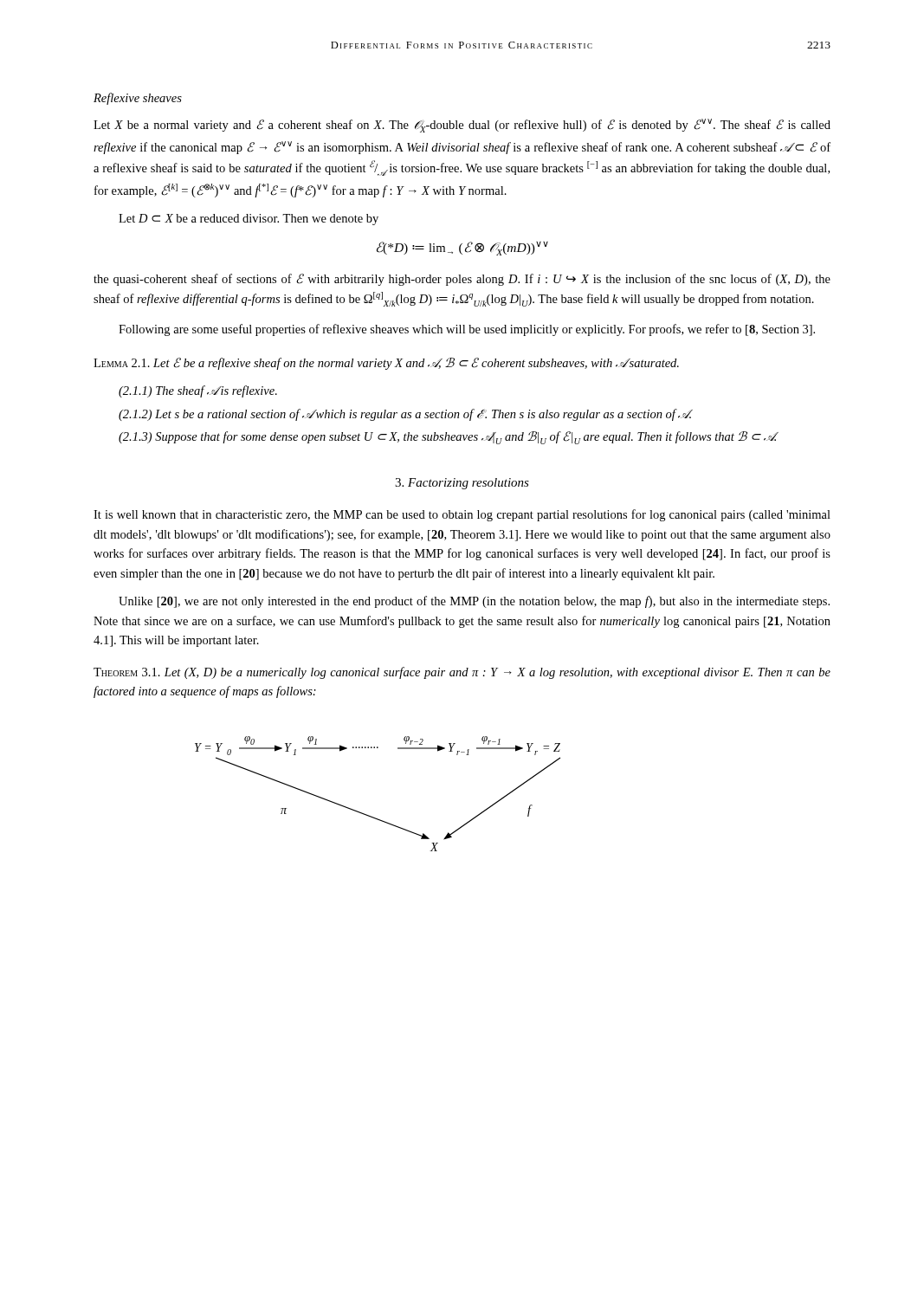
Task: Point to "Reflexive sheaves"
Action: [x=138, y=98]
